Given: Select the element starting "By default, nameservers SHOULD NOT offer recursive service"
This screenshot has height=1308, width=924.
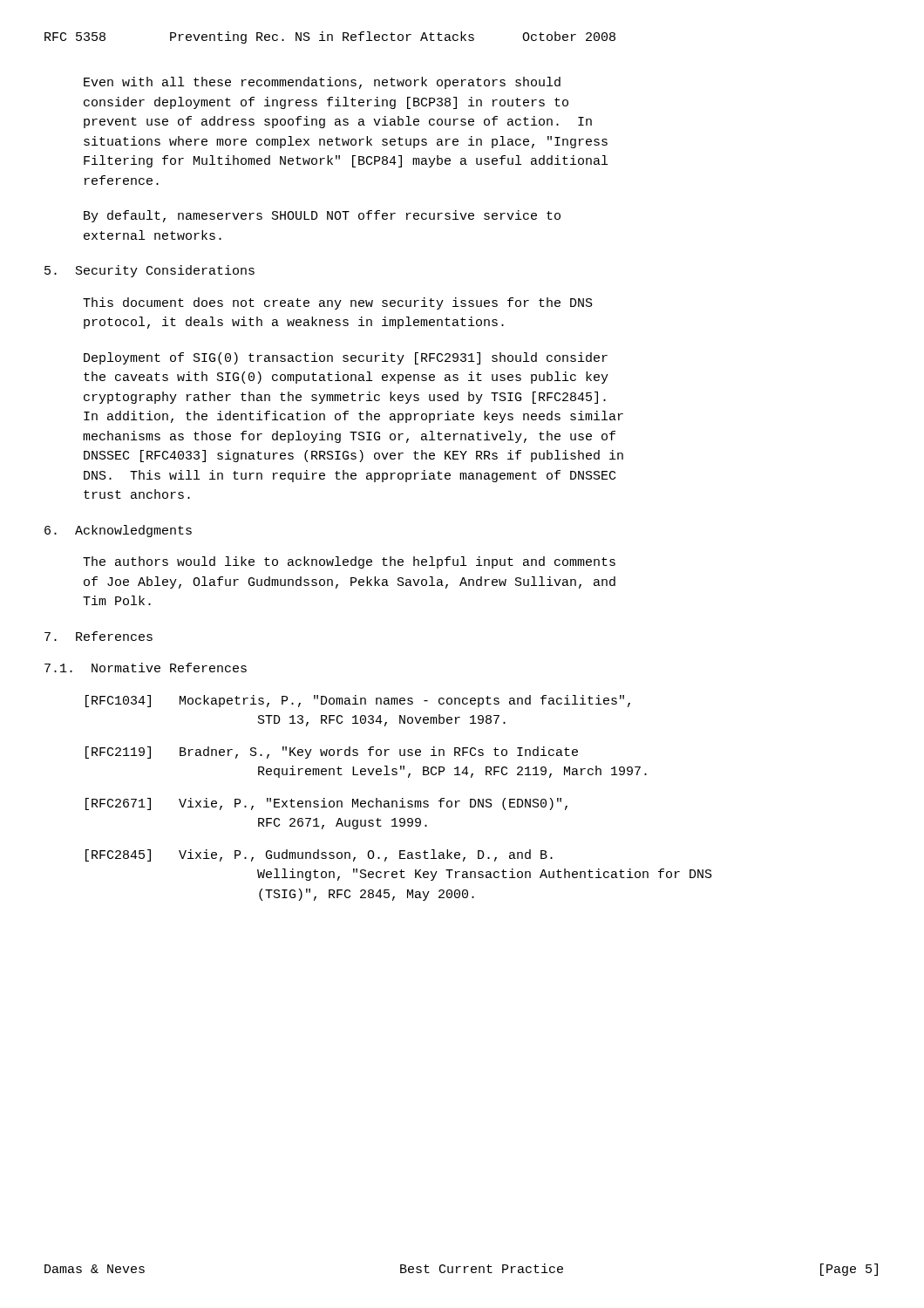Looking at the screenshot, I should coord(322,226).
